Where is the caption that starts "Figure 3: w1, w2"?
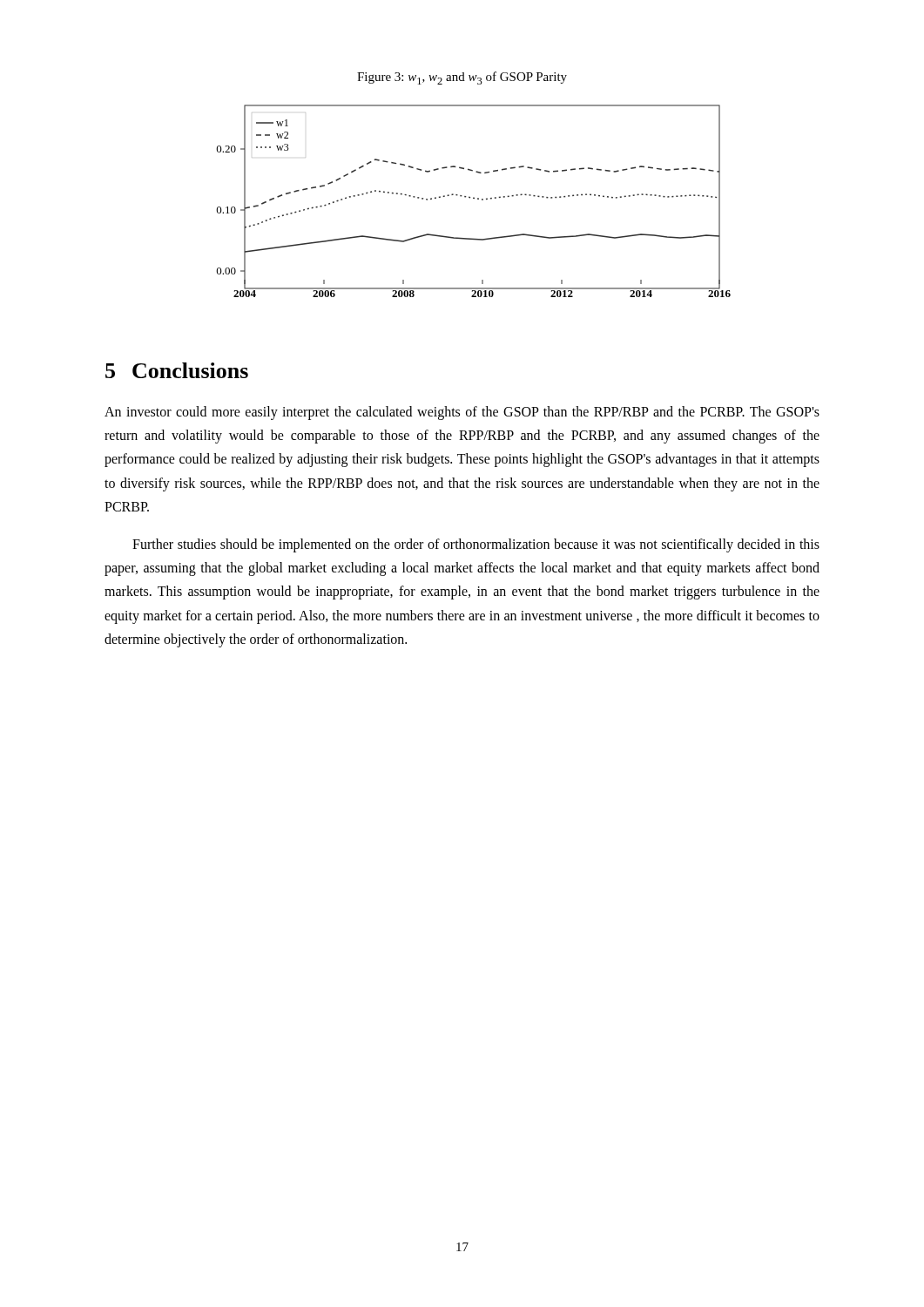Image resolution: width=924 pixels, height=1307 pixels. click(462, 78)
